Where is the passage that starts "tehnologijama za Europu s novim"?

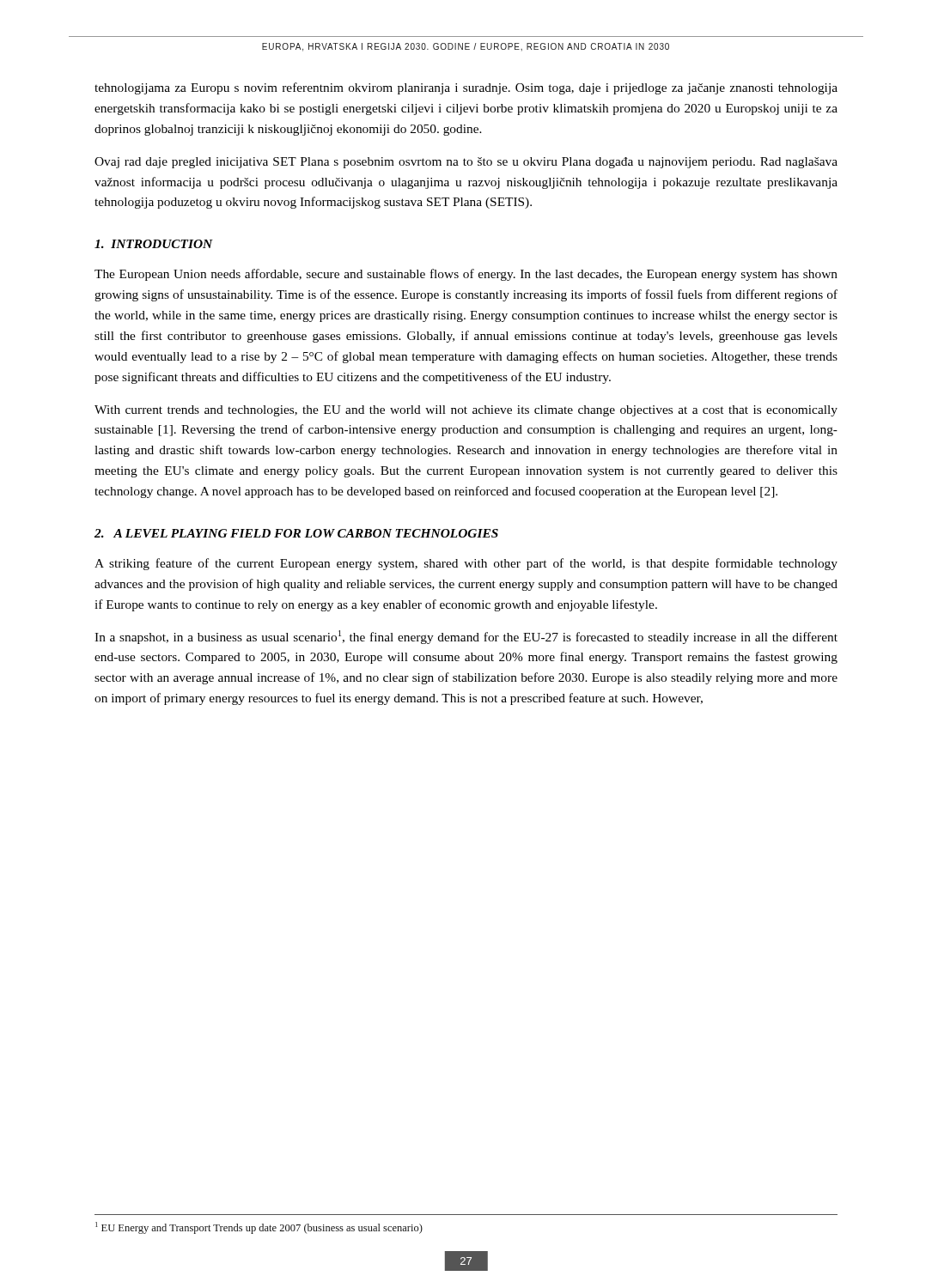[x=466, y=108]
